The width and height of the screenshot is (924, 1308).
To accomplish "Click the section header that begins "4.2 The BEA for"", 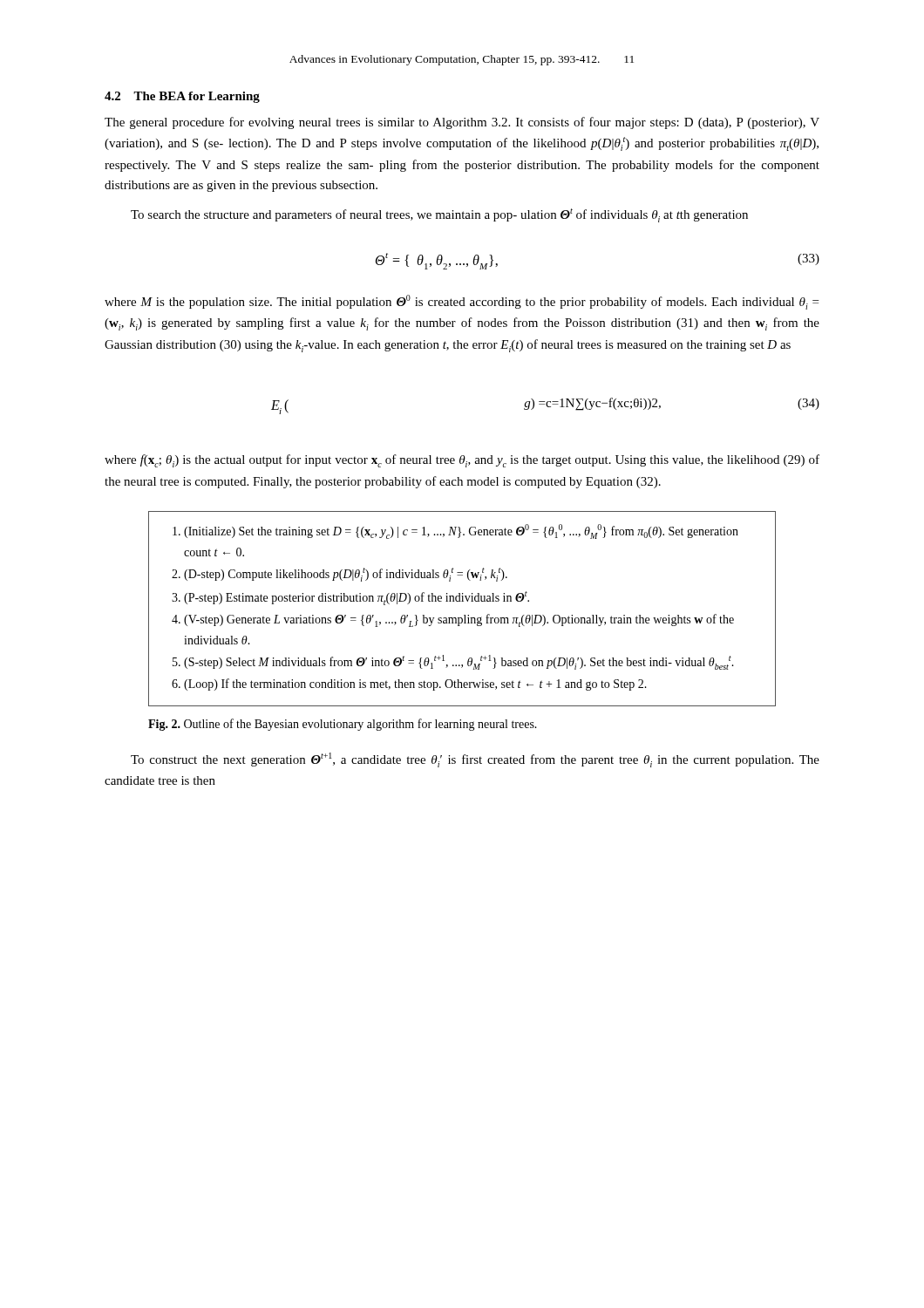I will (x=182, y=96).
